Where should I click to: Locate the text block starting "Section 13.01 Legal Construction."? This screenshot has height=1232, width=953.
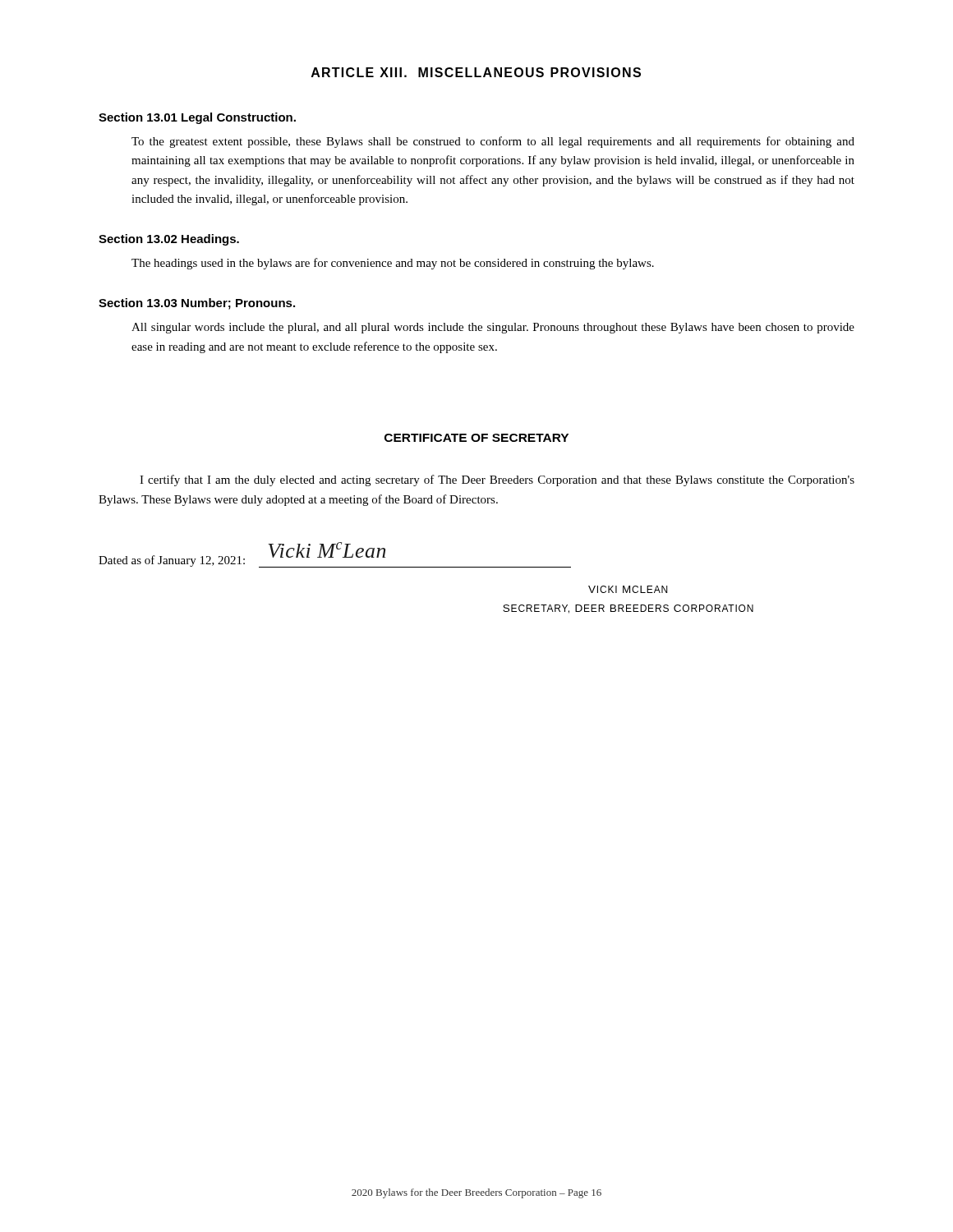coord(198,117)
